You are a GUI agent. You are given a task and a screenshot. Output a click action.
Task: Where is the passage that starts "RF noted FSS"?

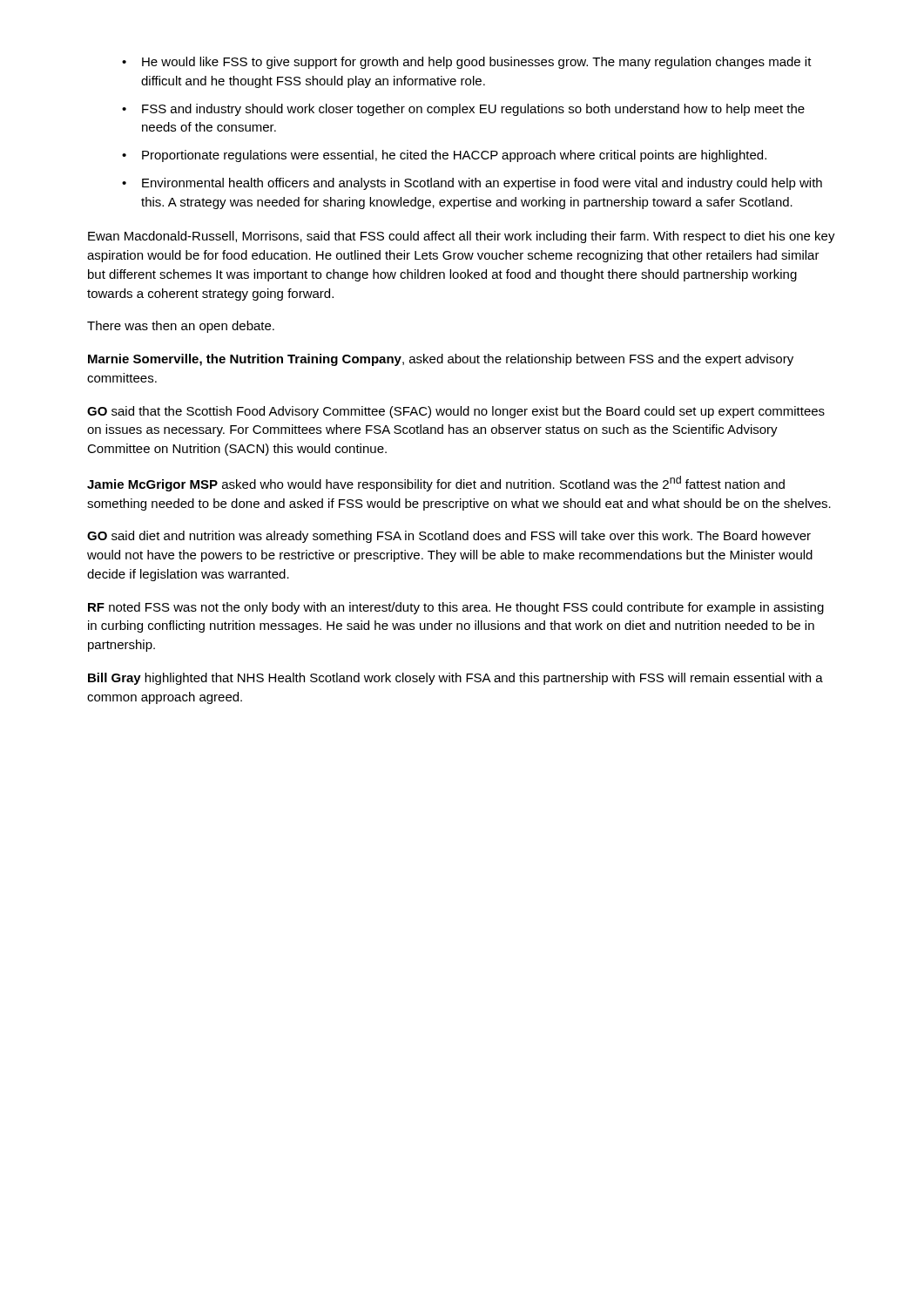[x=462, y=626]
